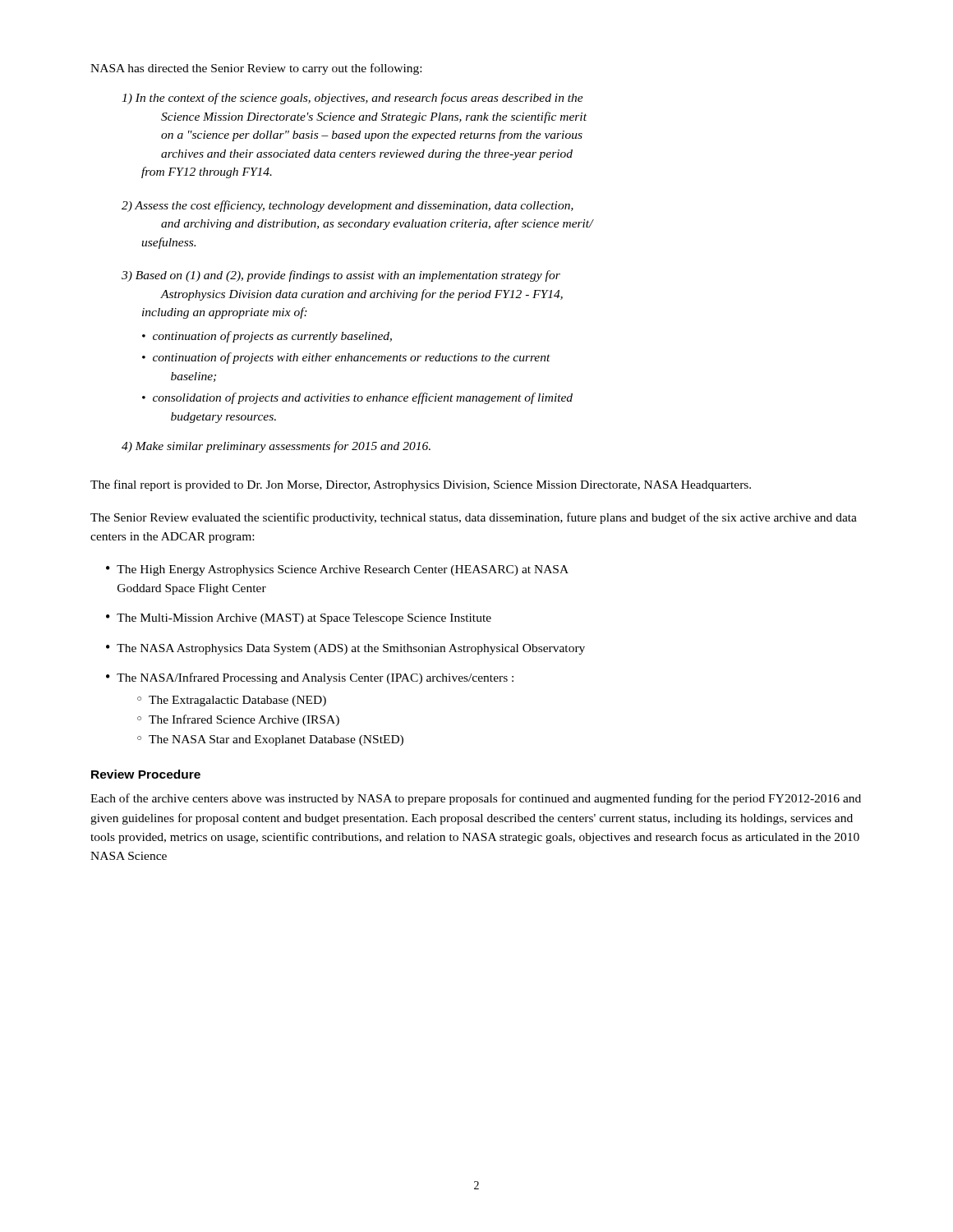
Task: Navigate to the text block starting "3) Based on (1) and (2), provide"
Action: 492,347
